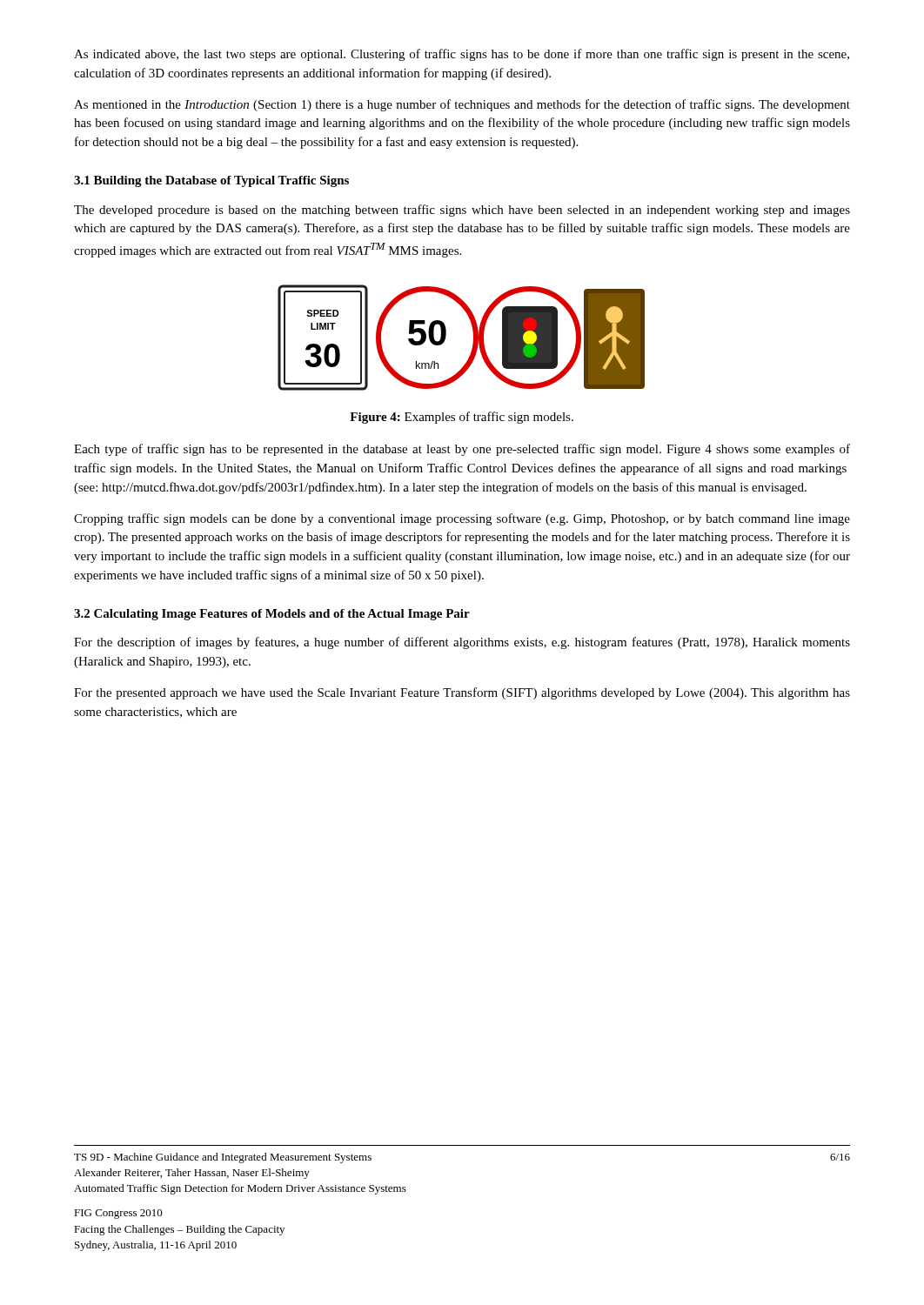
Task: Click on the section header that reads "3.1 Building the"
Action: (212, 180)
